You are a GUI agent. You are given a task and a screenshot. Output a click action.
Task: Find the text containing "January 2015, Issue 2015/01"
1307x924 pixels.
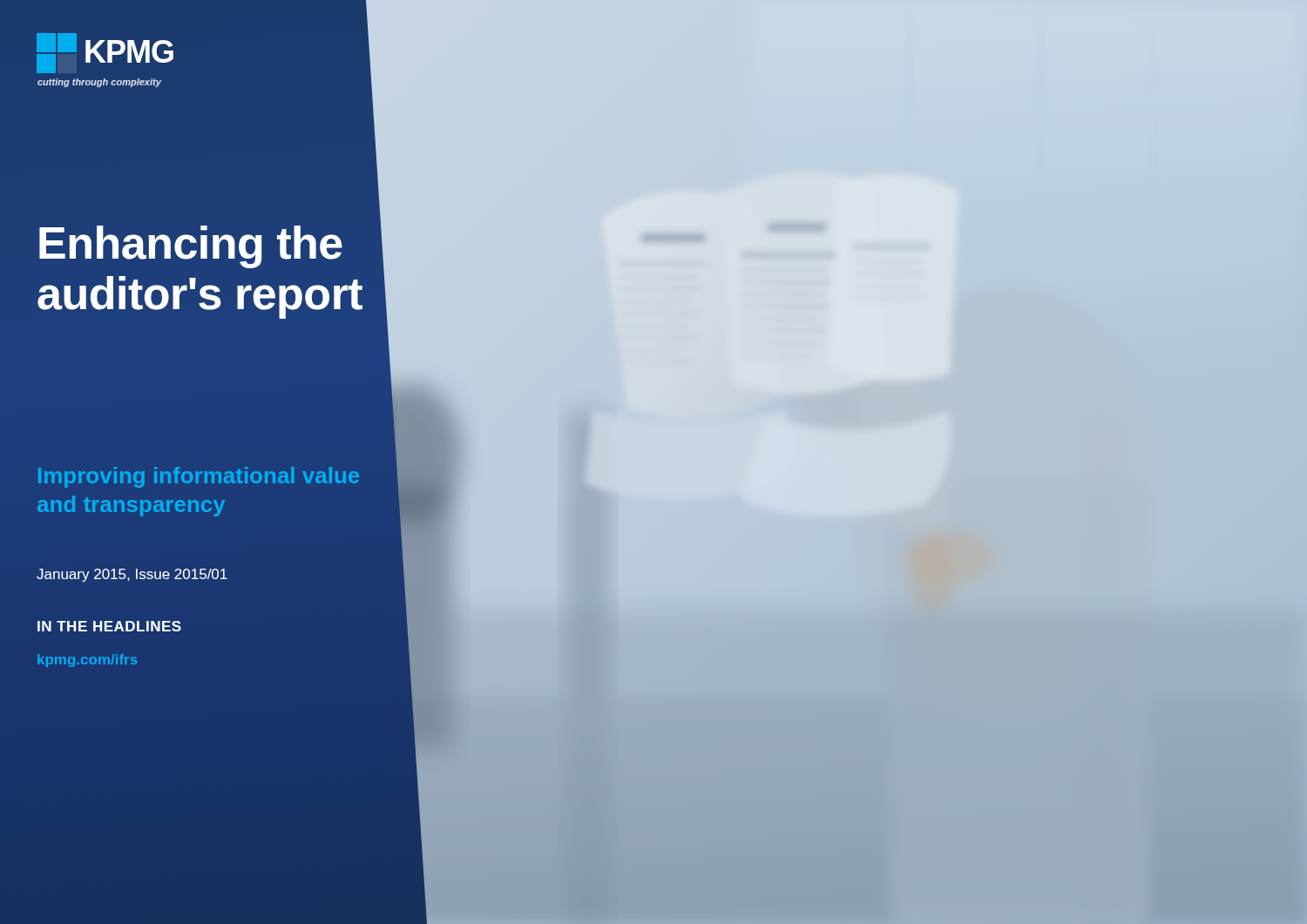[x=132, y=574]
